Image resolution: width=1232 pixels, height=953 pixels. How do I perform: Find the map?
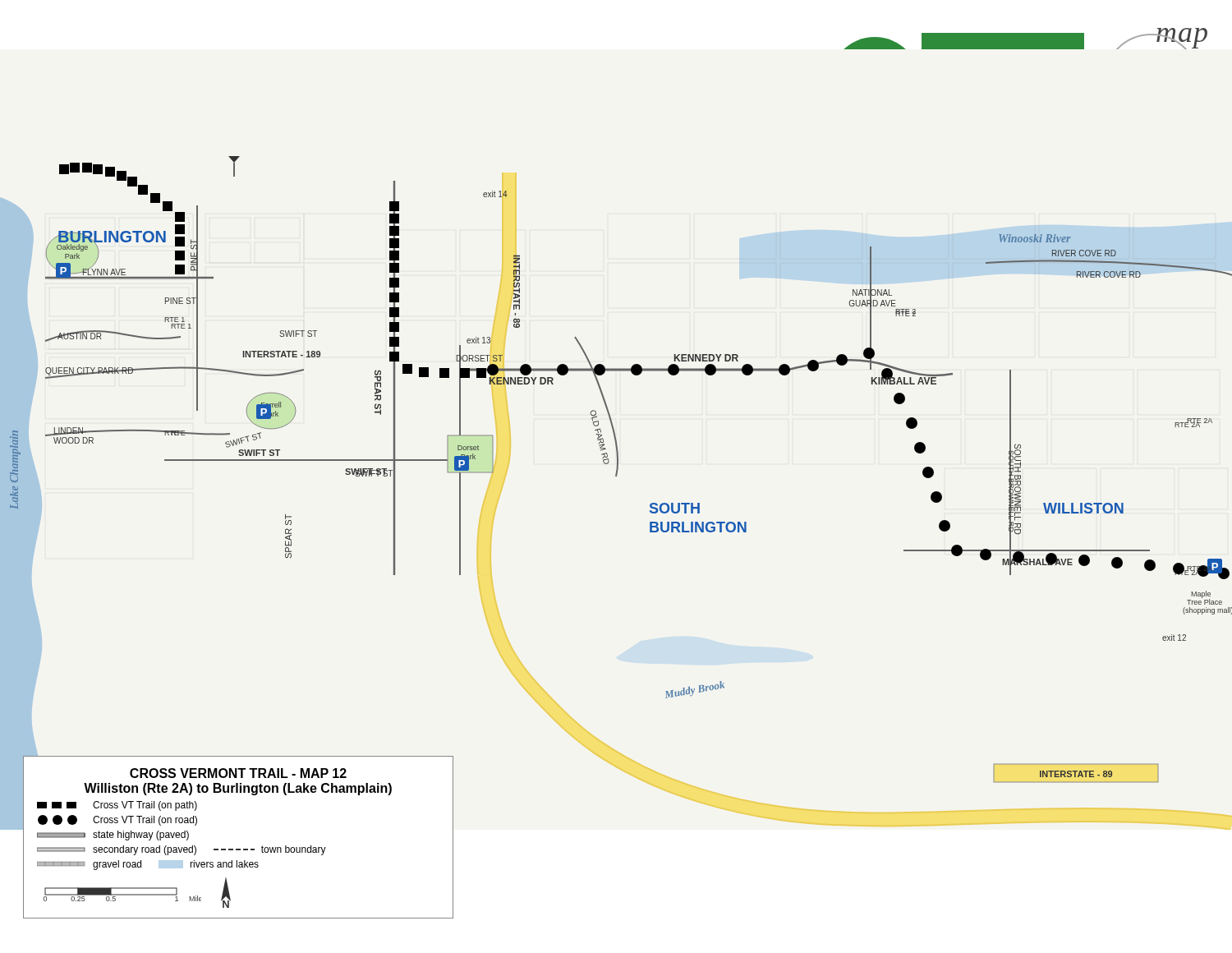[616, 440]
